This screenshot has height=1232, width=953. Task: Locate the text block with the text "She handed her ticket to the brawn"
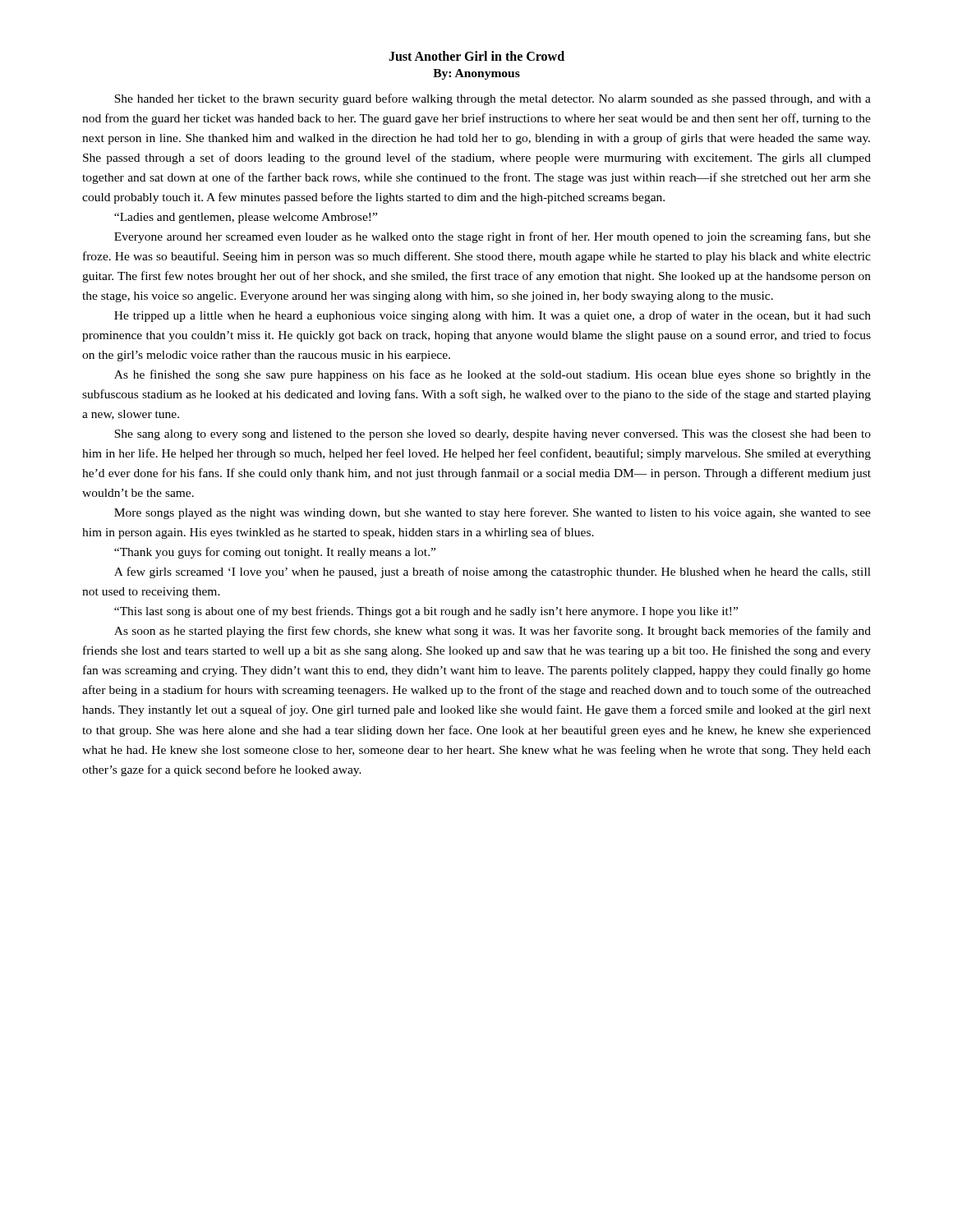point(476,434)
